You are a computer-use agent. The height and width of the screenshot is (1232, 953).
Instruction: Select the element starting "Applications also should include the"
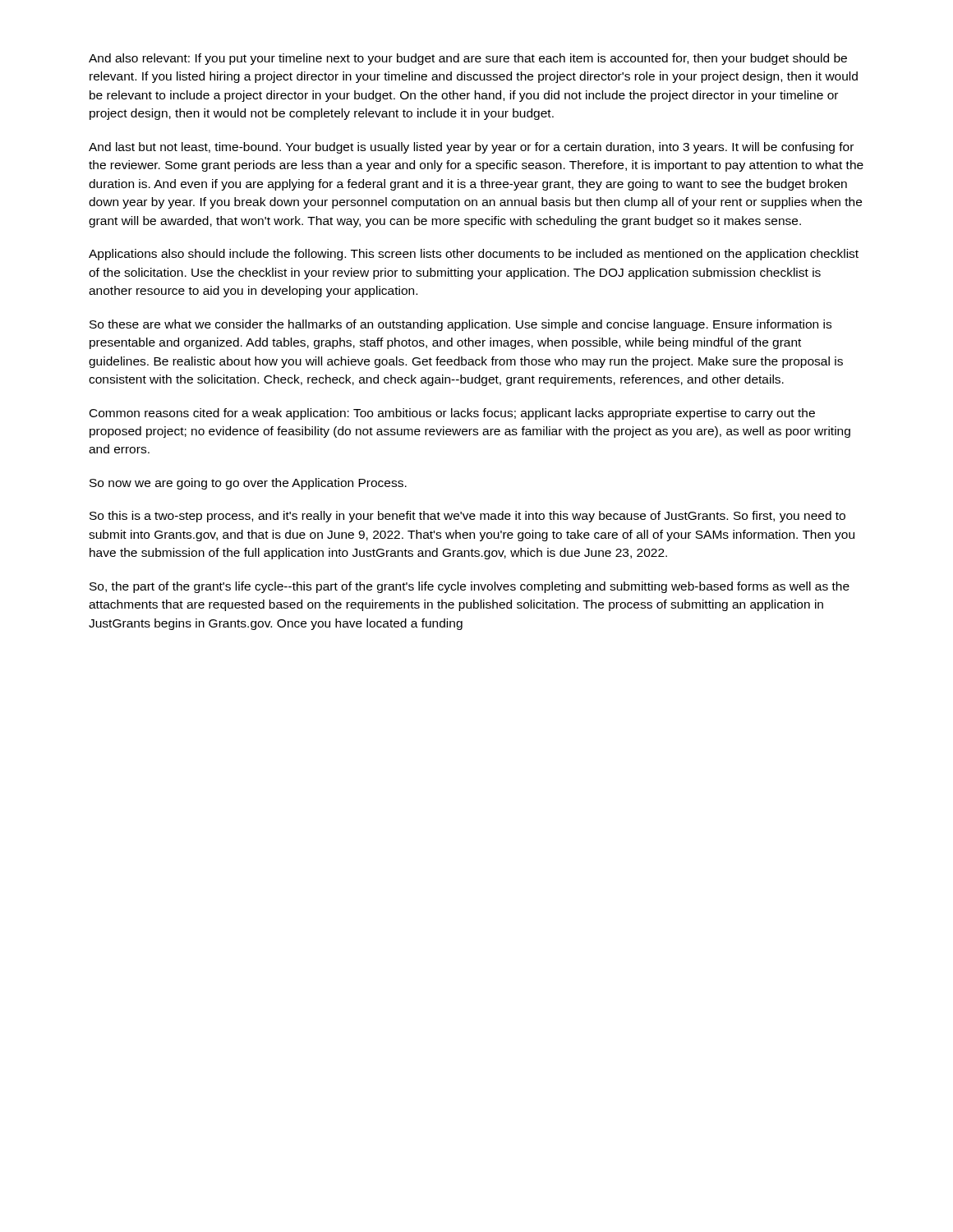coord(474,272)
